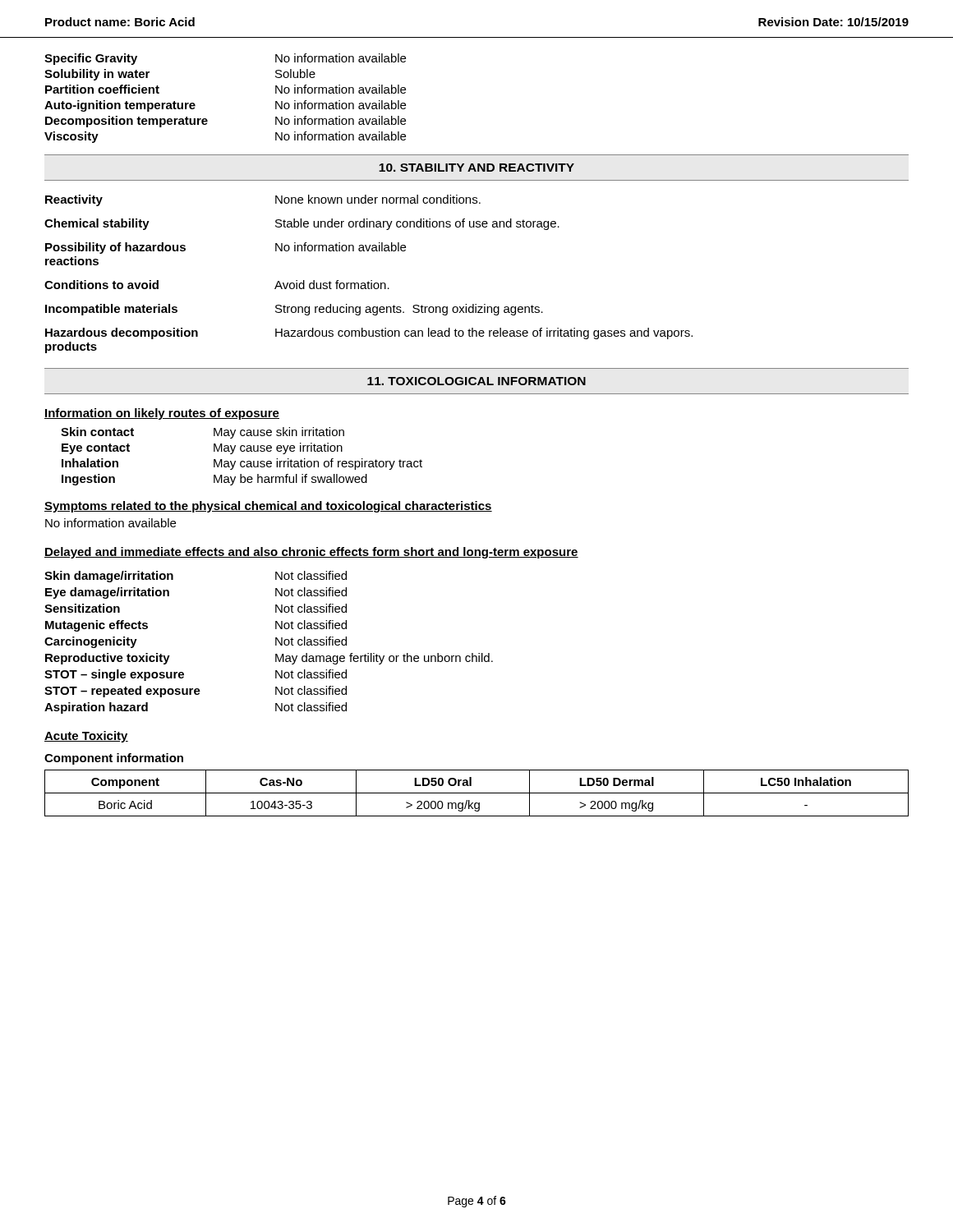Point to the text starting "Symptoms related to the physical chemical and toxicological"
This screenshot has height=1232, width=953.
coord(268,506)
